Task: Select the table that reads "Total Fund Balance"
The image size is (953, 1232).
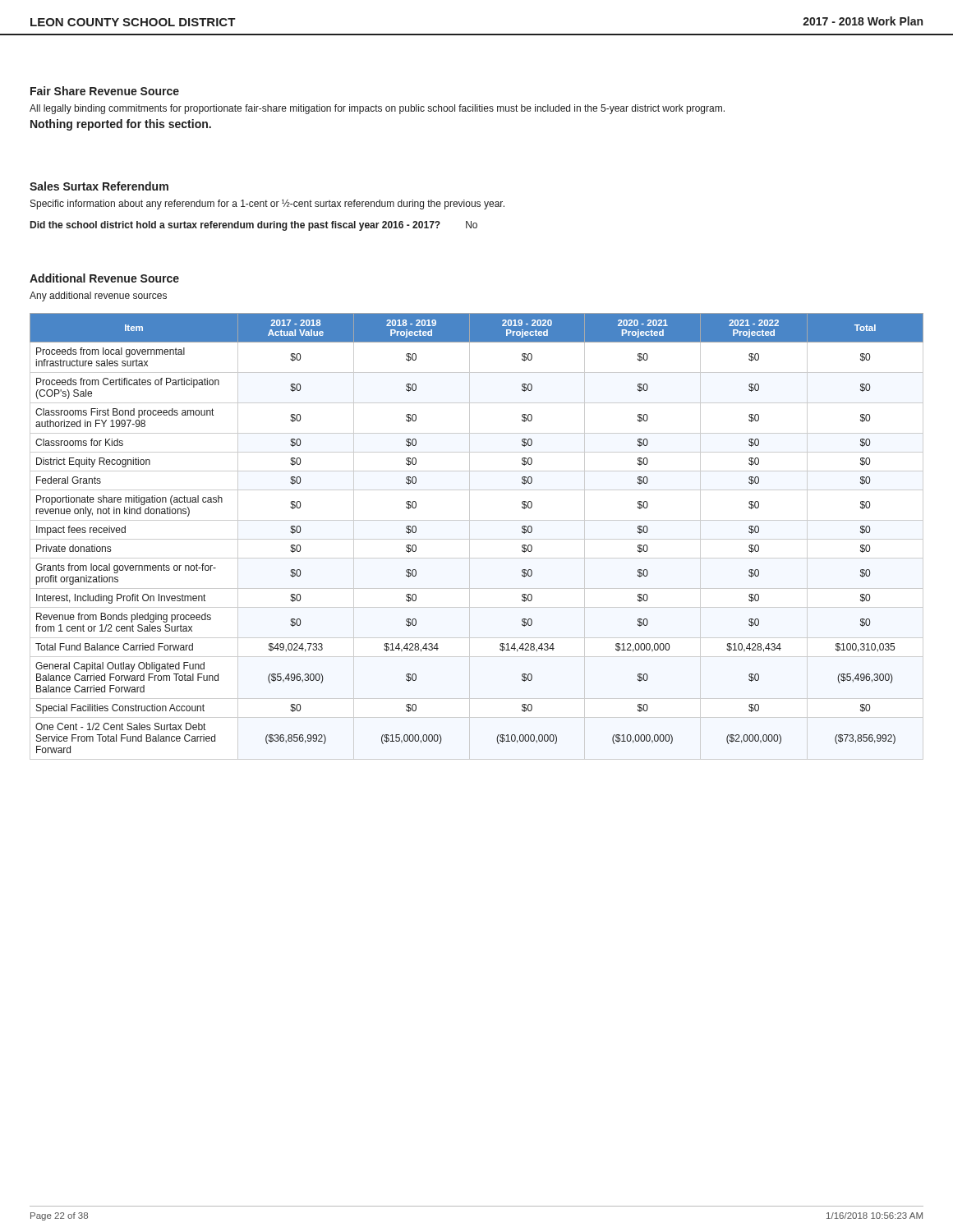Action: click(x=476, y=536)
